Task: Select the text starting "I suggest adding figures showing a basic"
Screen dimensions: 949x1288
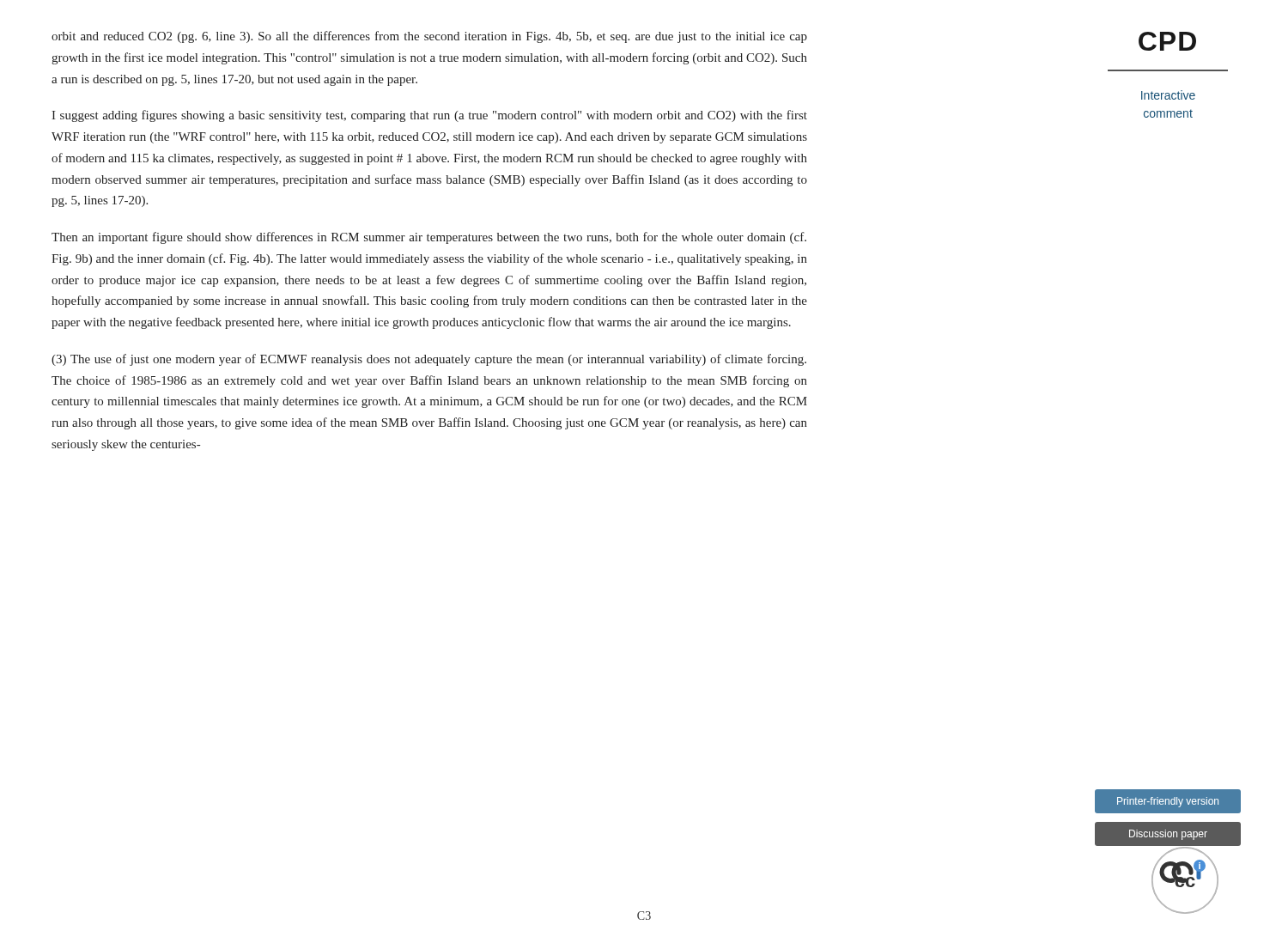Action: (x=429, y=158)
